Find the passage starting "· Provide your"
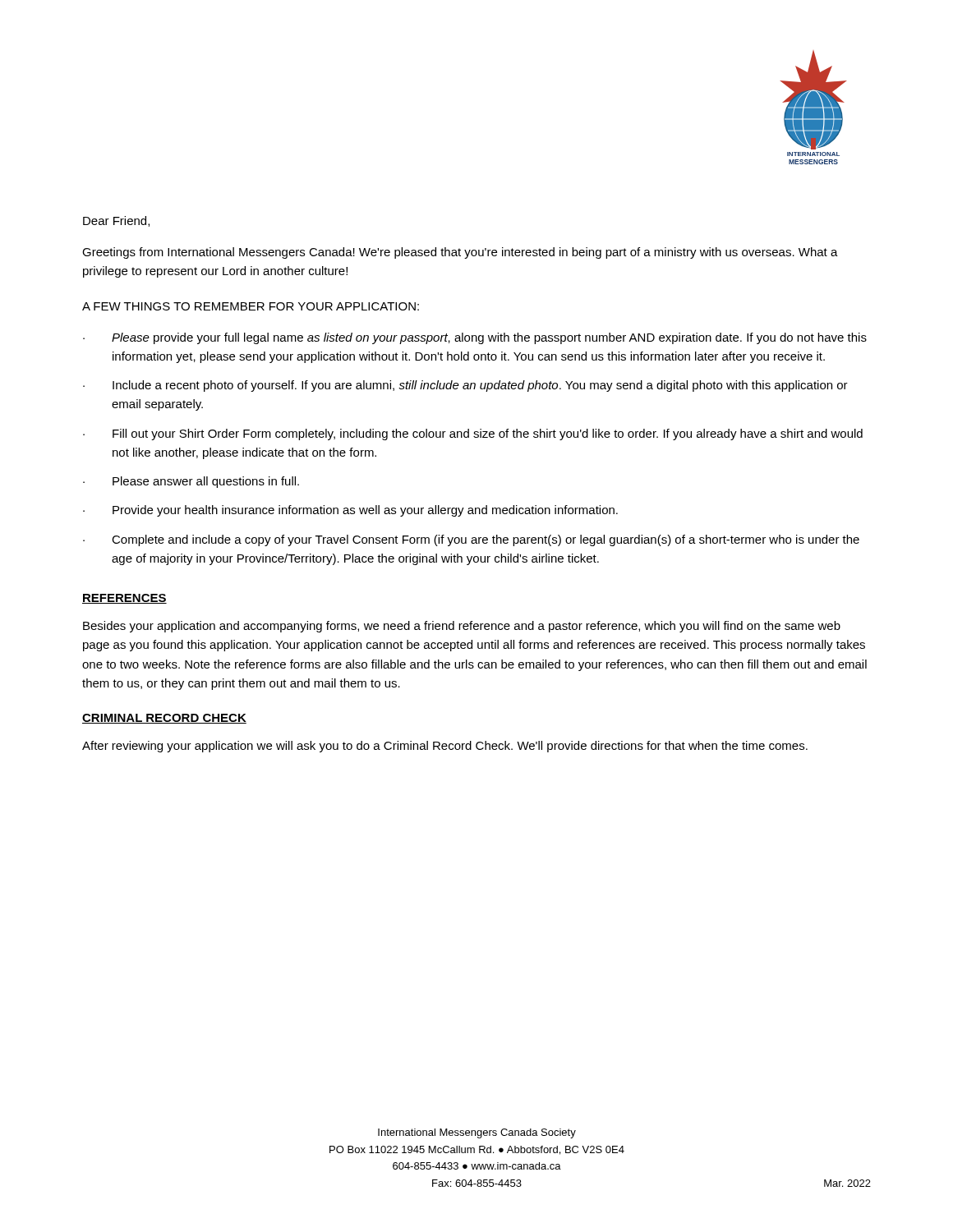Image resolution: width=953 pixels, height=1232 pixels. 476,510
